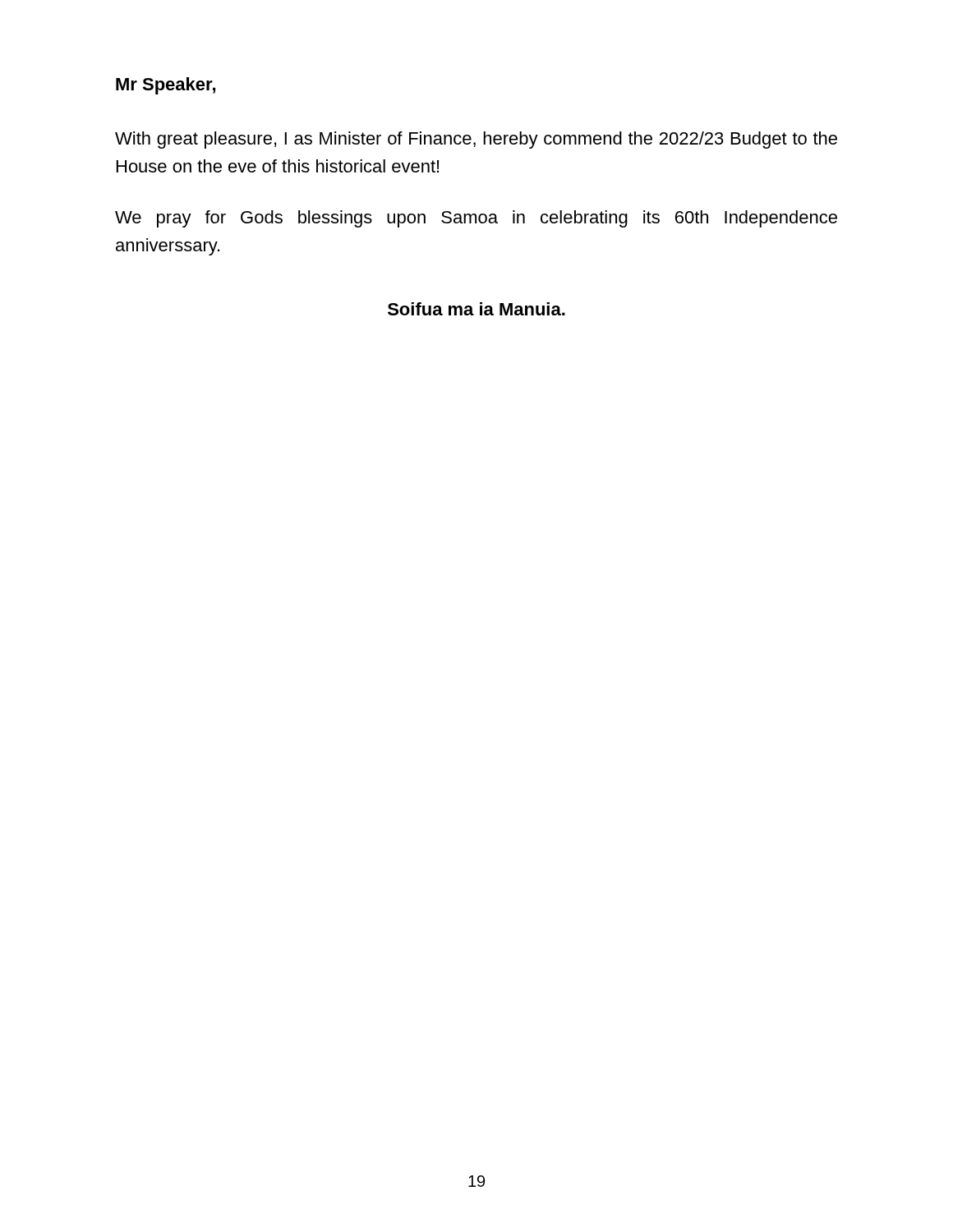Navigate to the text starting "With great pleasure, I as Minister of Finance,"
This screenshot has height=1232, width=953.
476,152
